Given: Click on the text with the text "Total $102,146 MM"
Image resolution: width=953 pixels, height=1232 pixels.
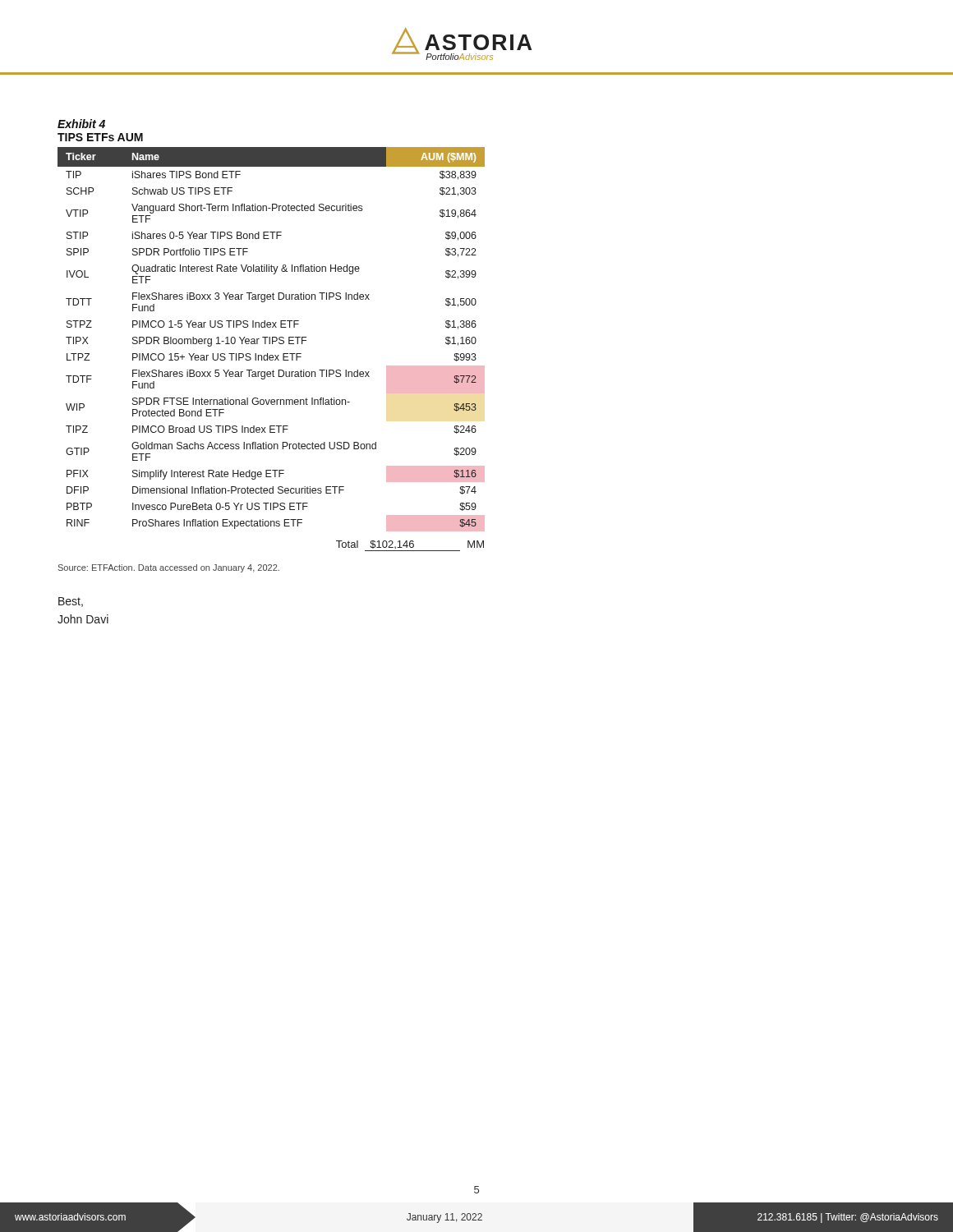Looking at the screenshot, I should (x=410, y=545).
